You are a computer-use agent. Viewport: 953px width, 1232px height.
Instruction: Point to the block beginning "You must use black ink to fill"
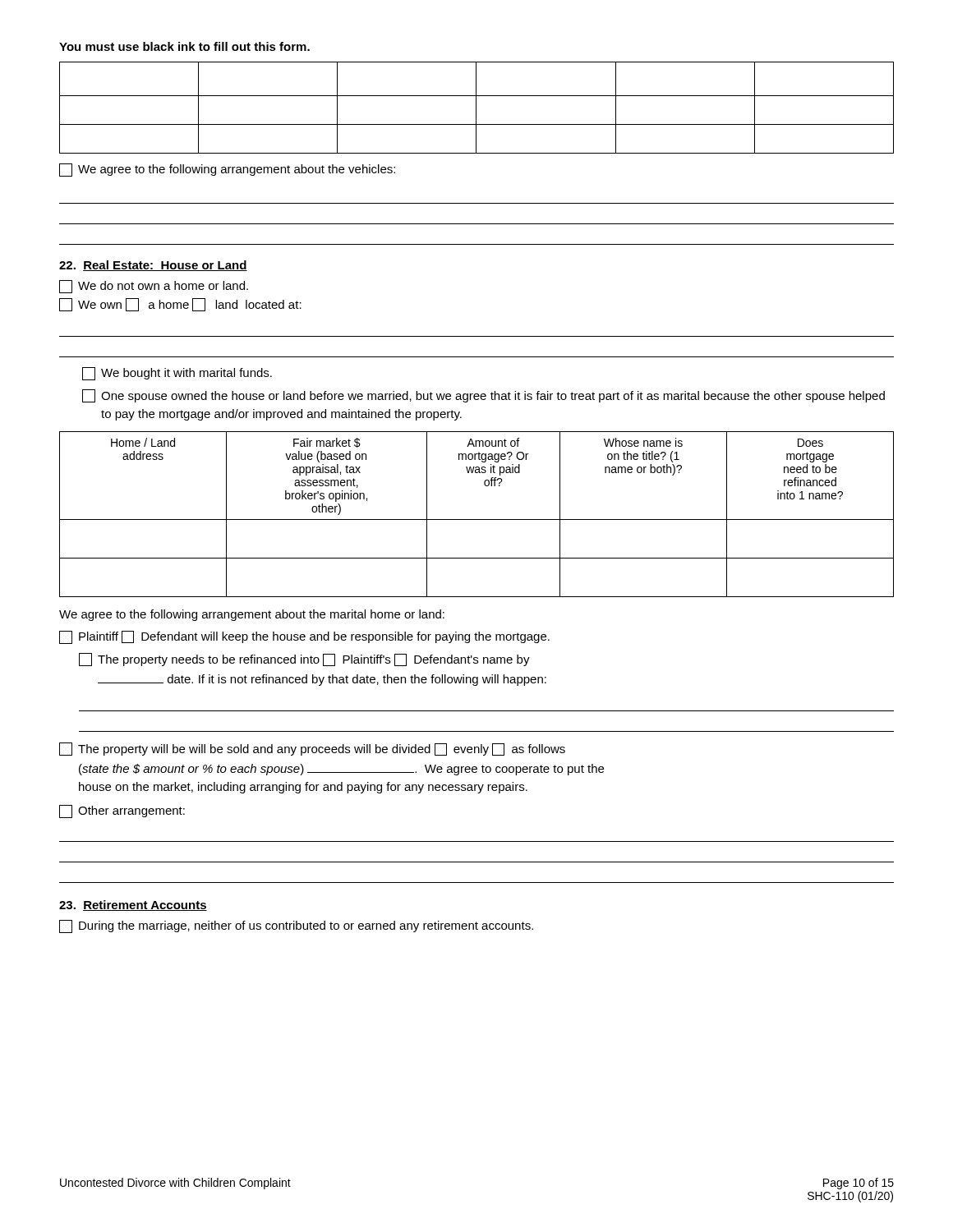point(185,46)
